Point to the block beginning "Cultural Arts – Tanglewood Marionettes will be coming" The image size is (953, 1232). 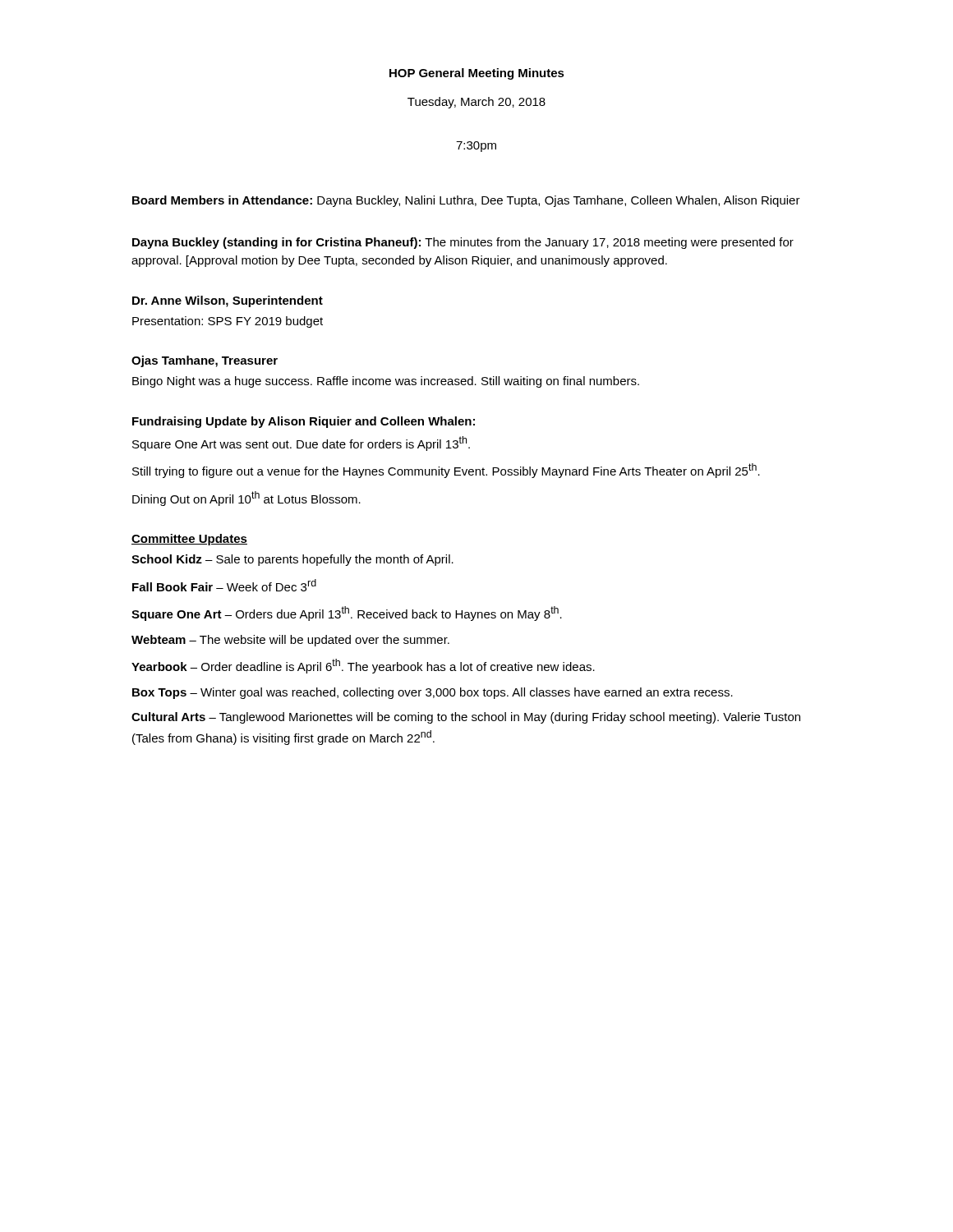click(466, 727)
